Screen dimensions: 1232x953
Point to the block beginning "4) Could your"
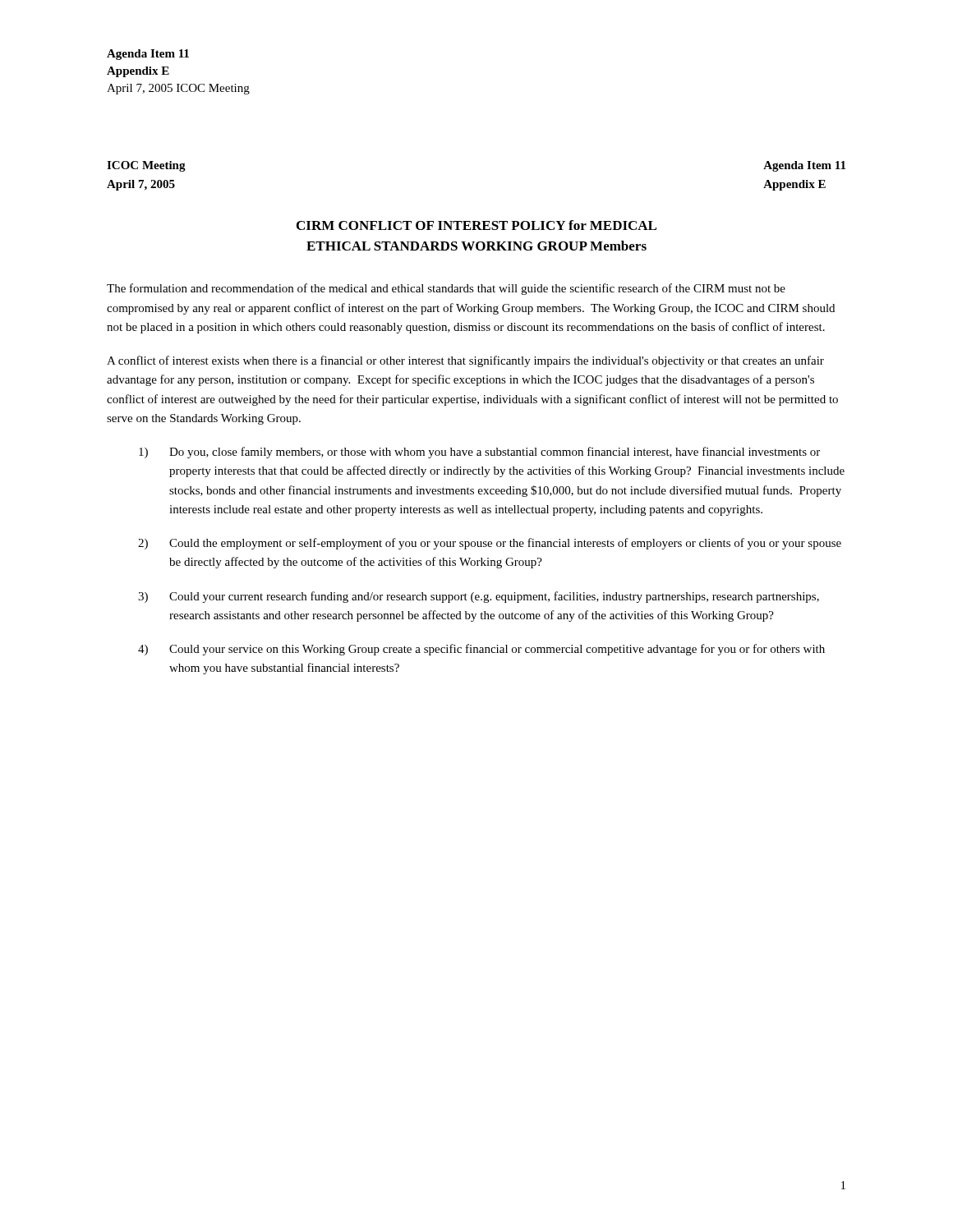tap(489, 659)
